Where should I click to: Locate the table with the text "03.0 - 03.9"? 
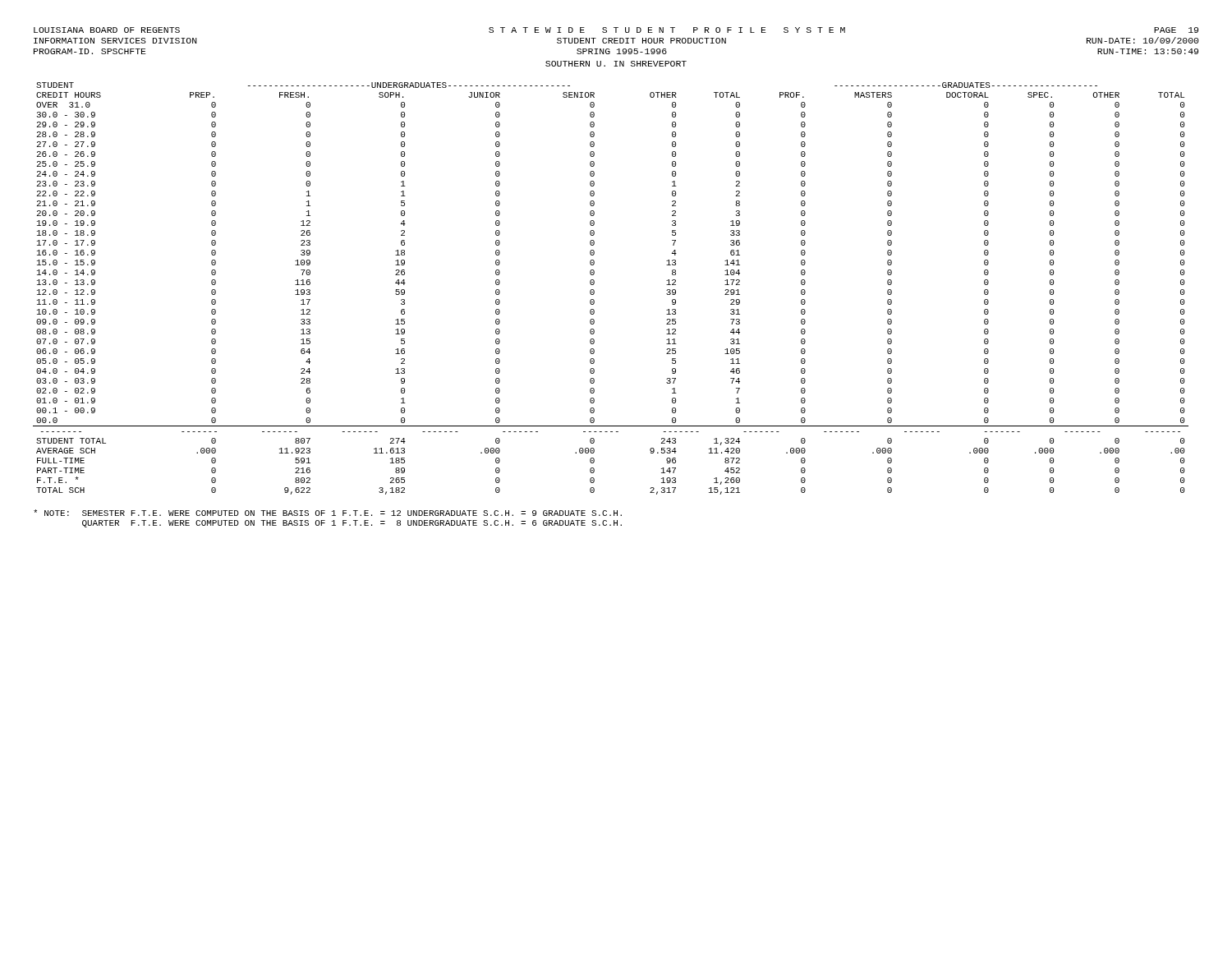point(616,288)
